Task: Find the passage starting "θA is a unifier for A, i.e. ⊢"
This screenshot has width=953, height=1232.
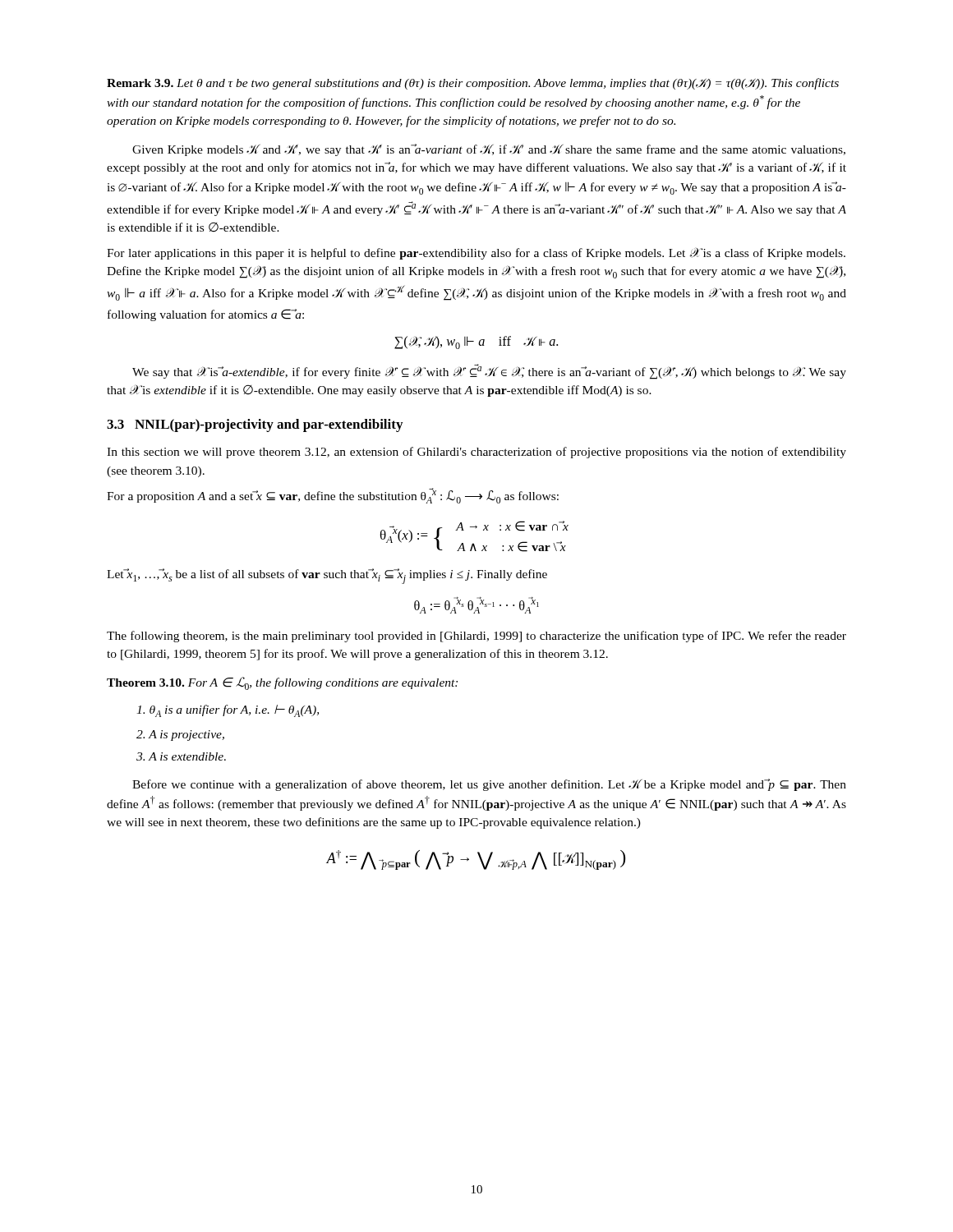Action: tap(228, 711)
